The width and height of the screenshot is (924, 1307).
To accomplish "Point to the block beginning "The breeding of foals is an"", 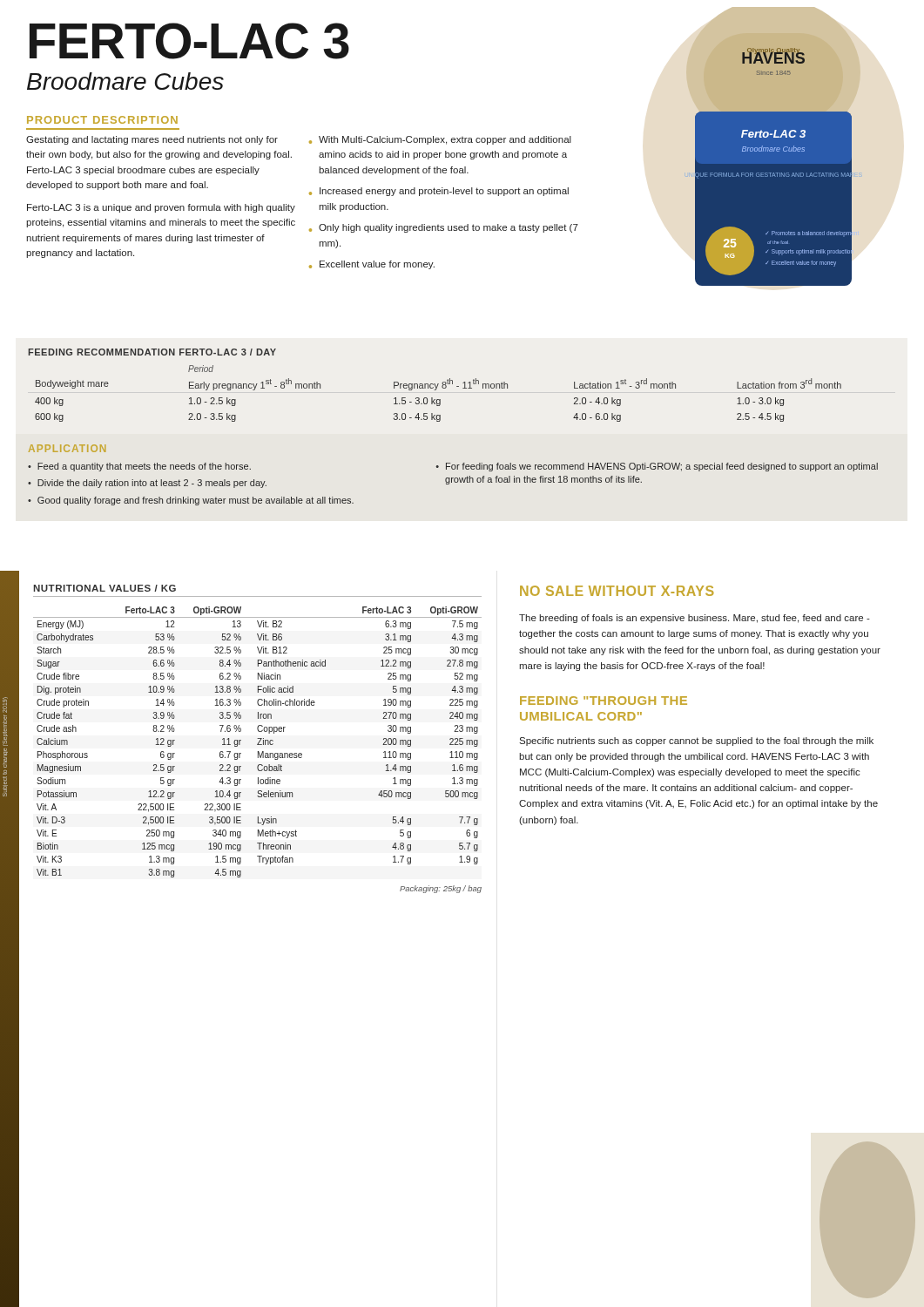I will 700,642.
